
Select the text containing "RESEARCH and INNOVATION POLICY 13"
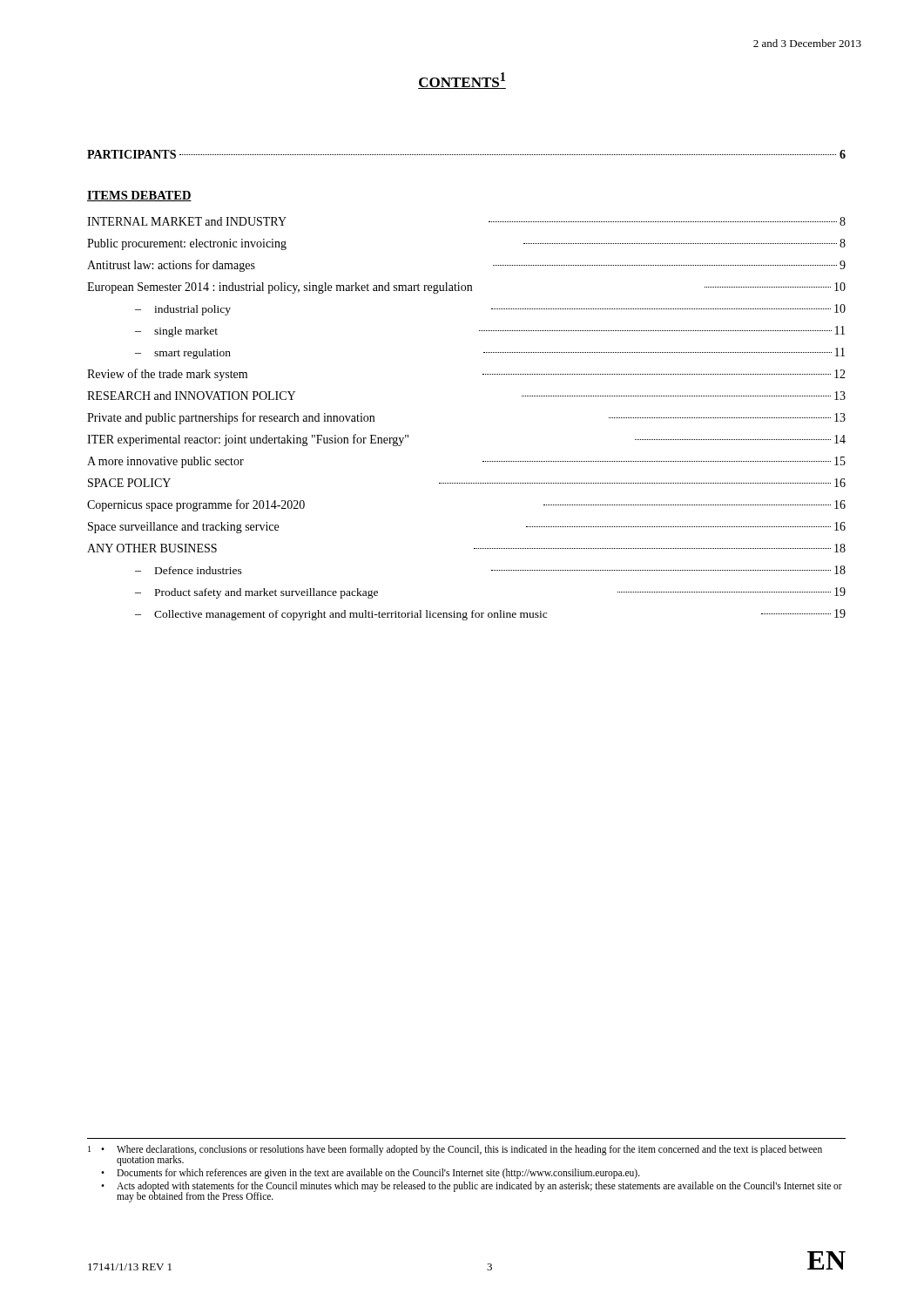click(x=186, y=395)
